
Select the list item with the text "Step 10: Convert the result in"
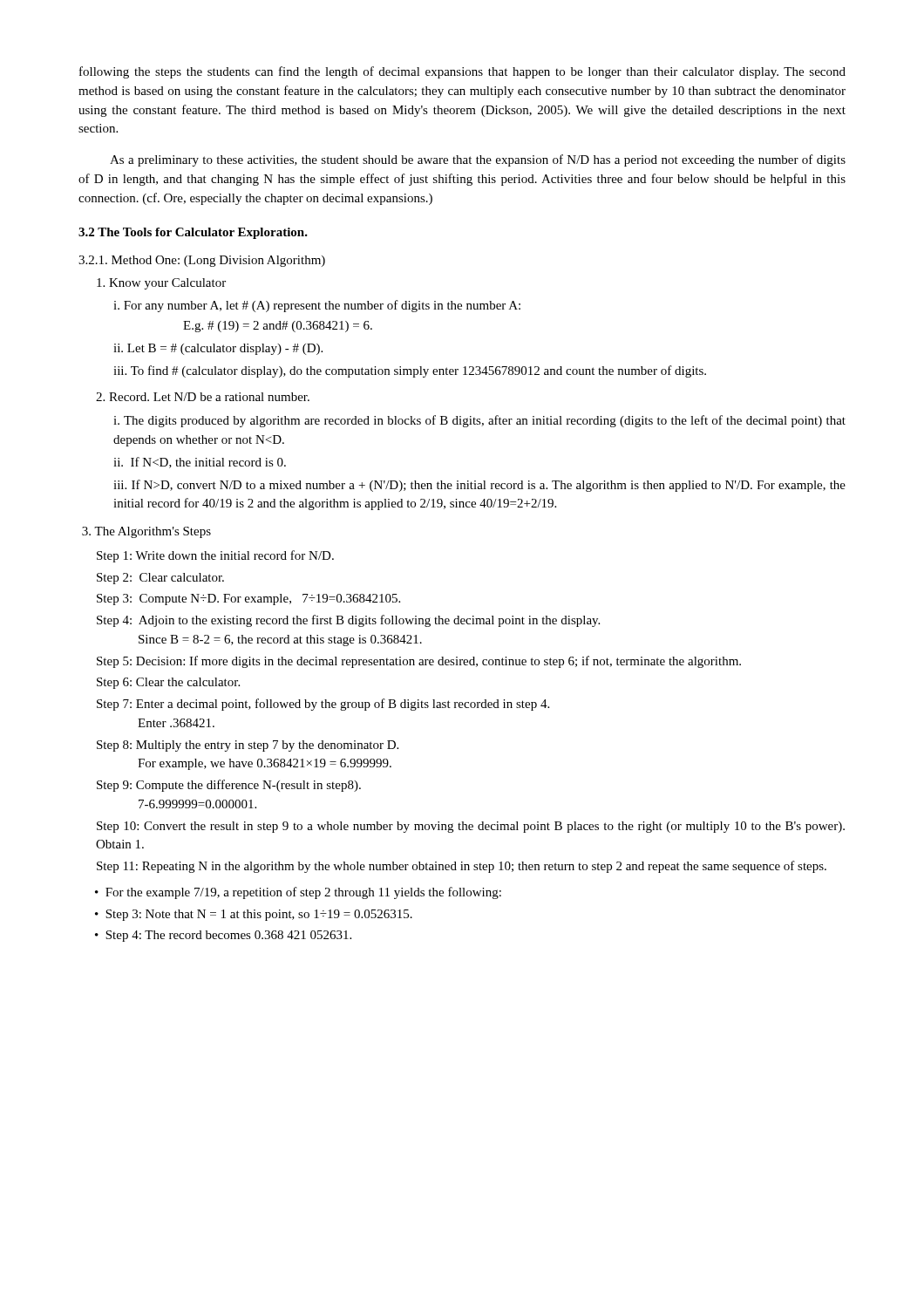[x=471, y=835]
